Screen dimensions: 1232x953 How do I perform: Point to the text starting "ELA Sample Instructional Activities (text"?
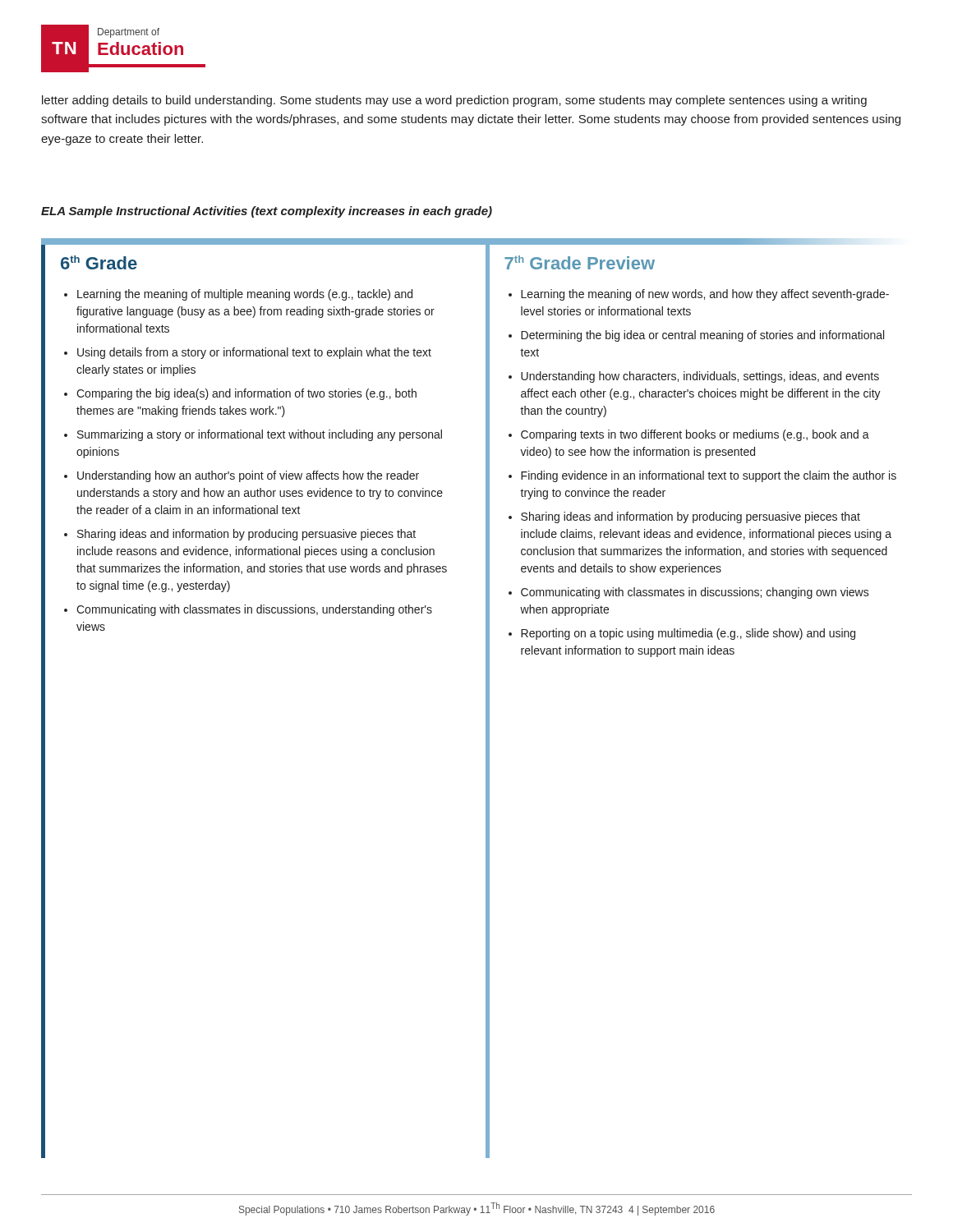(267, 211)
